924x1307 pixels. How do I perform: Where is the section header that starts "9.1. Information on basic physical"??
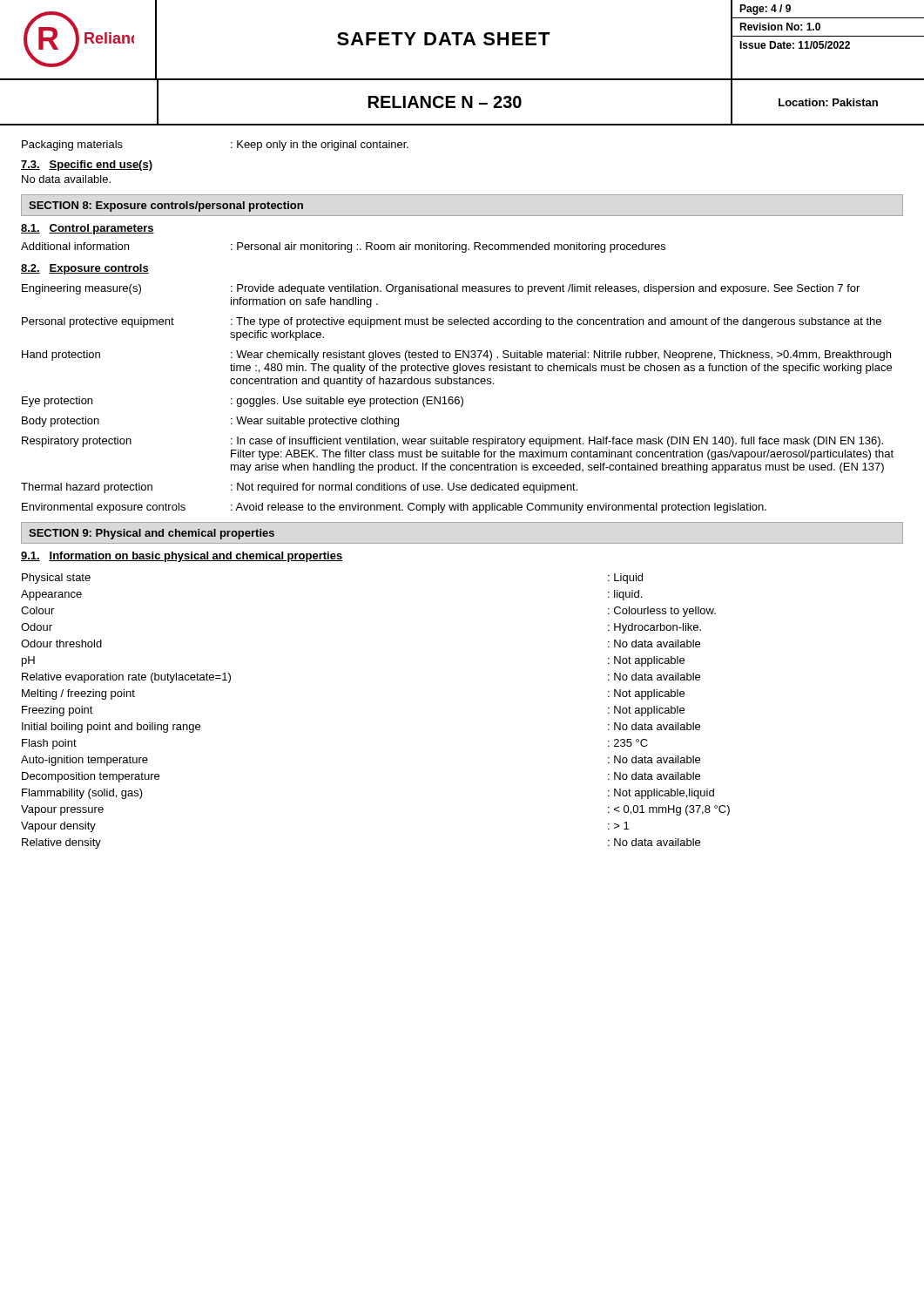click(x=182, y=555)
